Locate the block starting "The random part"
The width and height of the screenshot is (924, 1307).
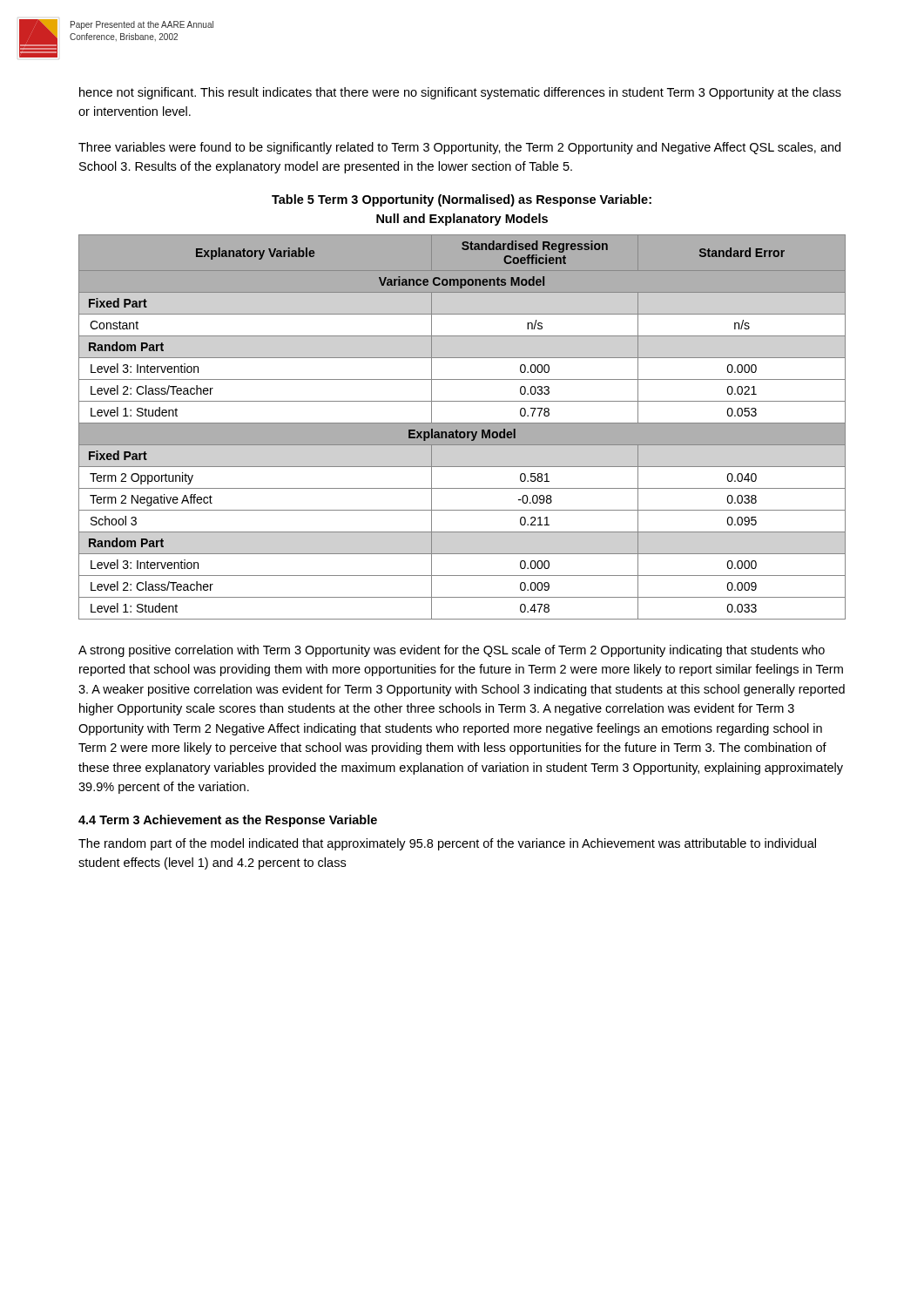click(448, 853)
